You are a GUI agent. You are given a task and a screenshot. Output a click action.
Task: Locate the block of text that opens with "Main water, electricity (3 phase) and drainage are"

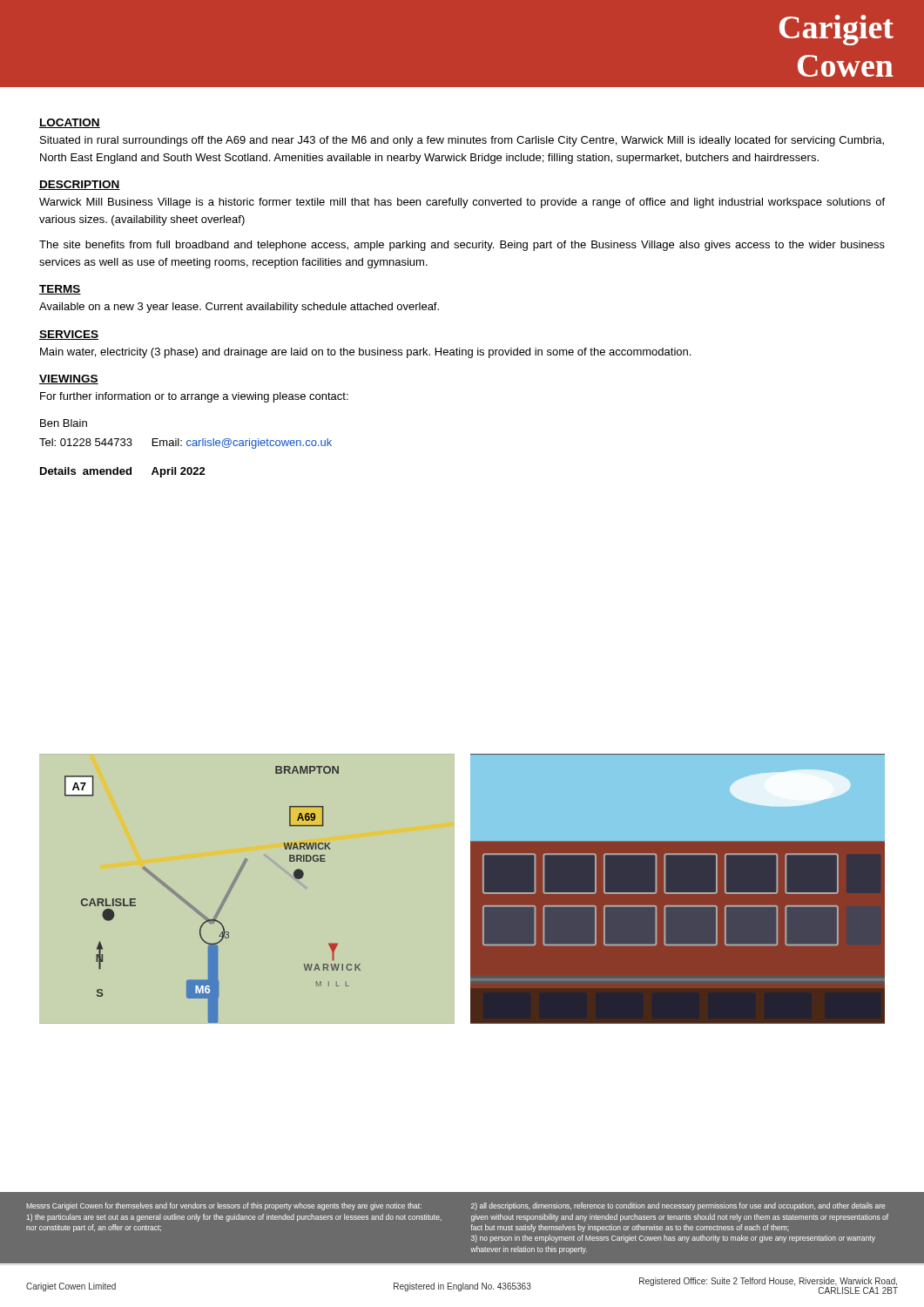(x=365, y=351)
